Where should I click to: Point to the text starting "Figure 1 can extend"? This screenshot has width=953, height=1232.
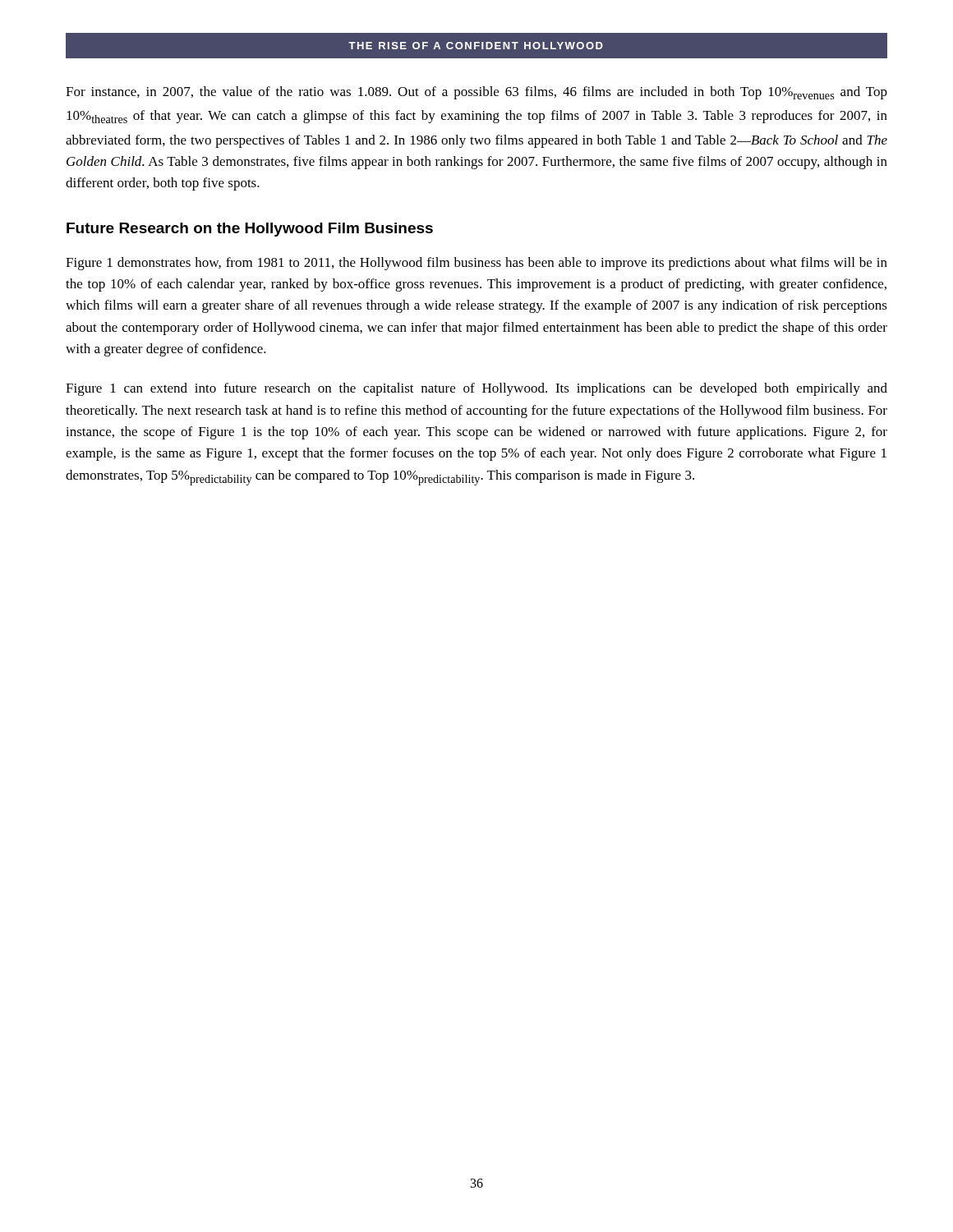[x=476, y=434]
